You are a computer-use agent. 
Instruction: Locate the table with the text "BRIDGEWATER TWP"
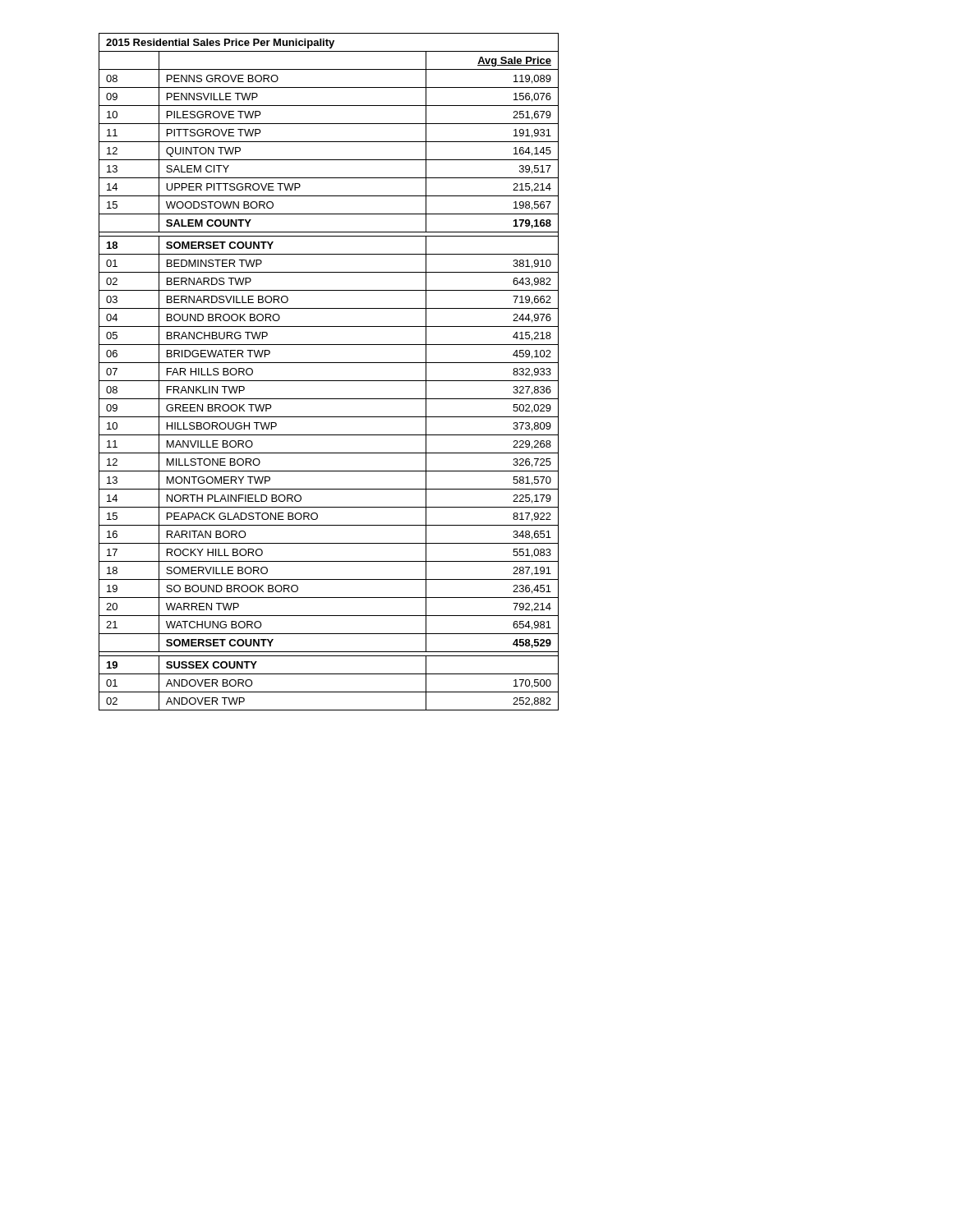(329, 372)
